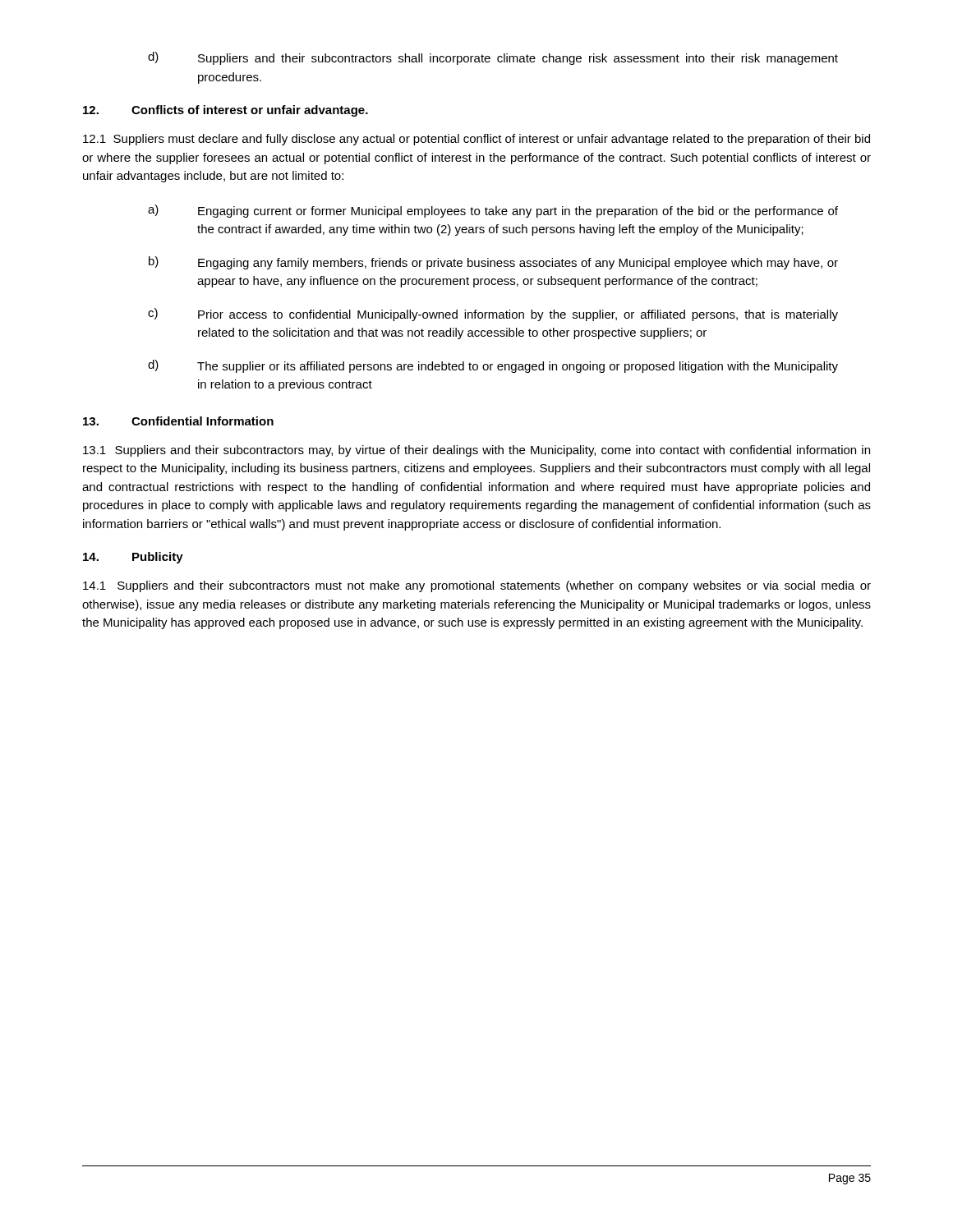953x1232 pixels.
Task: Find the block on this page that starts "a) Engaging current or former Municipal employees"
Action: [x=493, y=220]
